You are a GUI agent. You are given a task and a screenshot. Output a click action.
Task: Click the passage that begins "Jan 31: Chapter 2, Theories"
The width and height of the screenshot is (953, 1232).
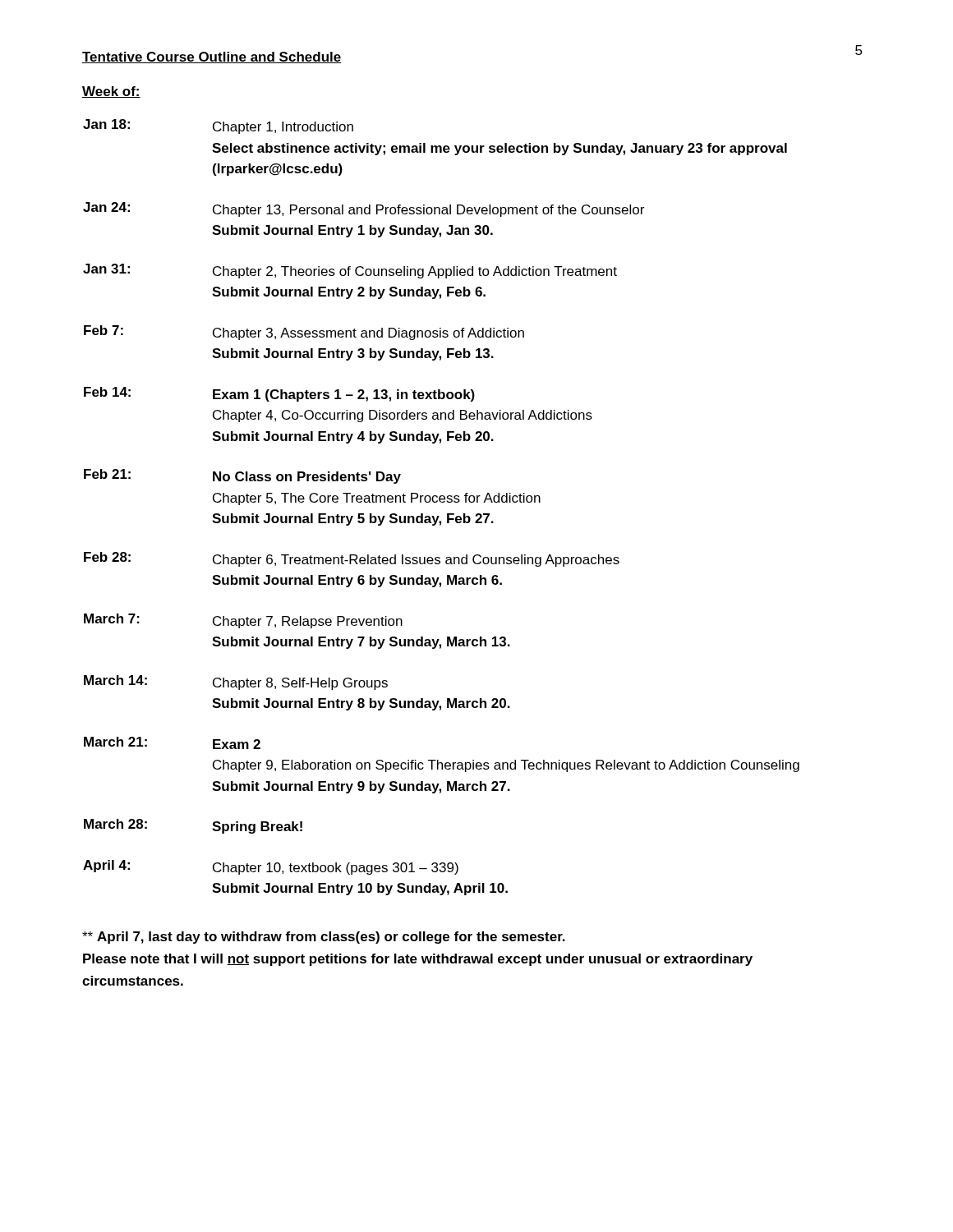tap(468, 290)
